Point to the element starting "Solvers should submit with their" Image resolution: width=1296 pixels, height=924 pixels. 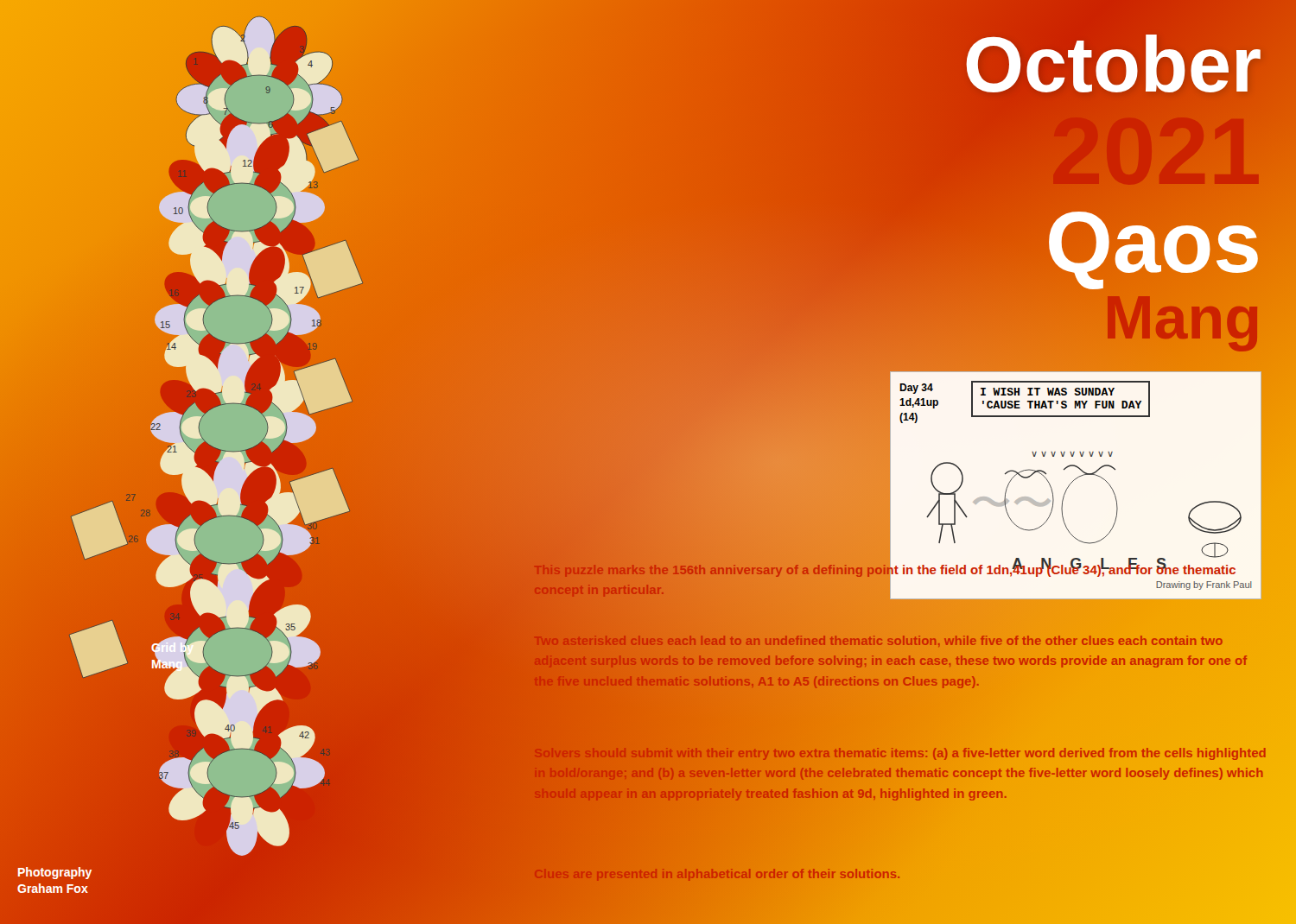[x=900, y=773]
